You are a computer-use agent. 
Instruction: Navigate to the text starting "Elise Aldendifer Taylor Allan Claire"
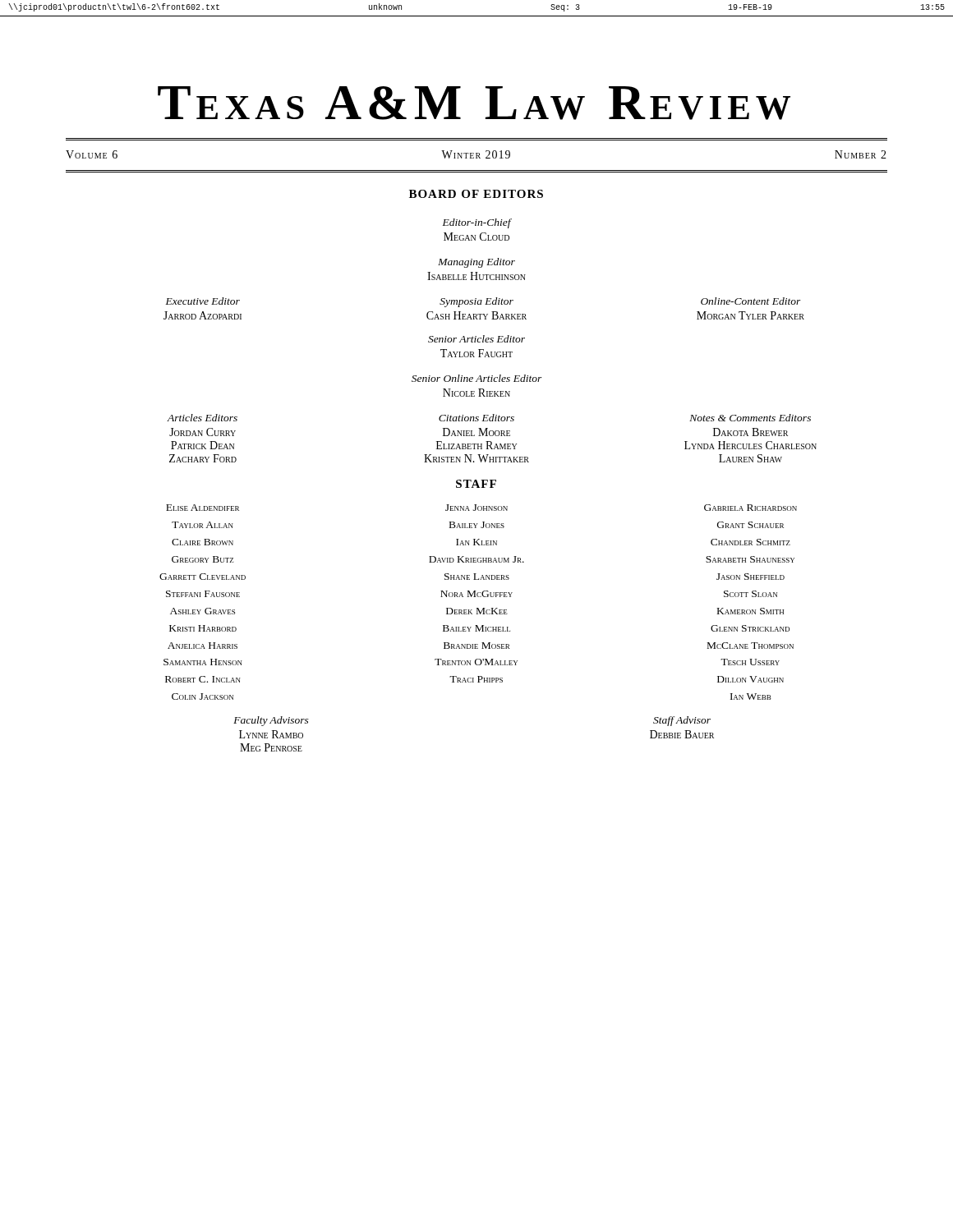[203, 603]
